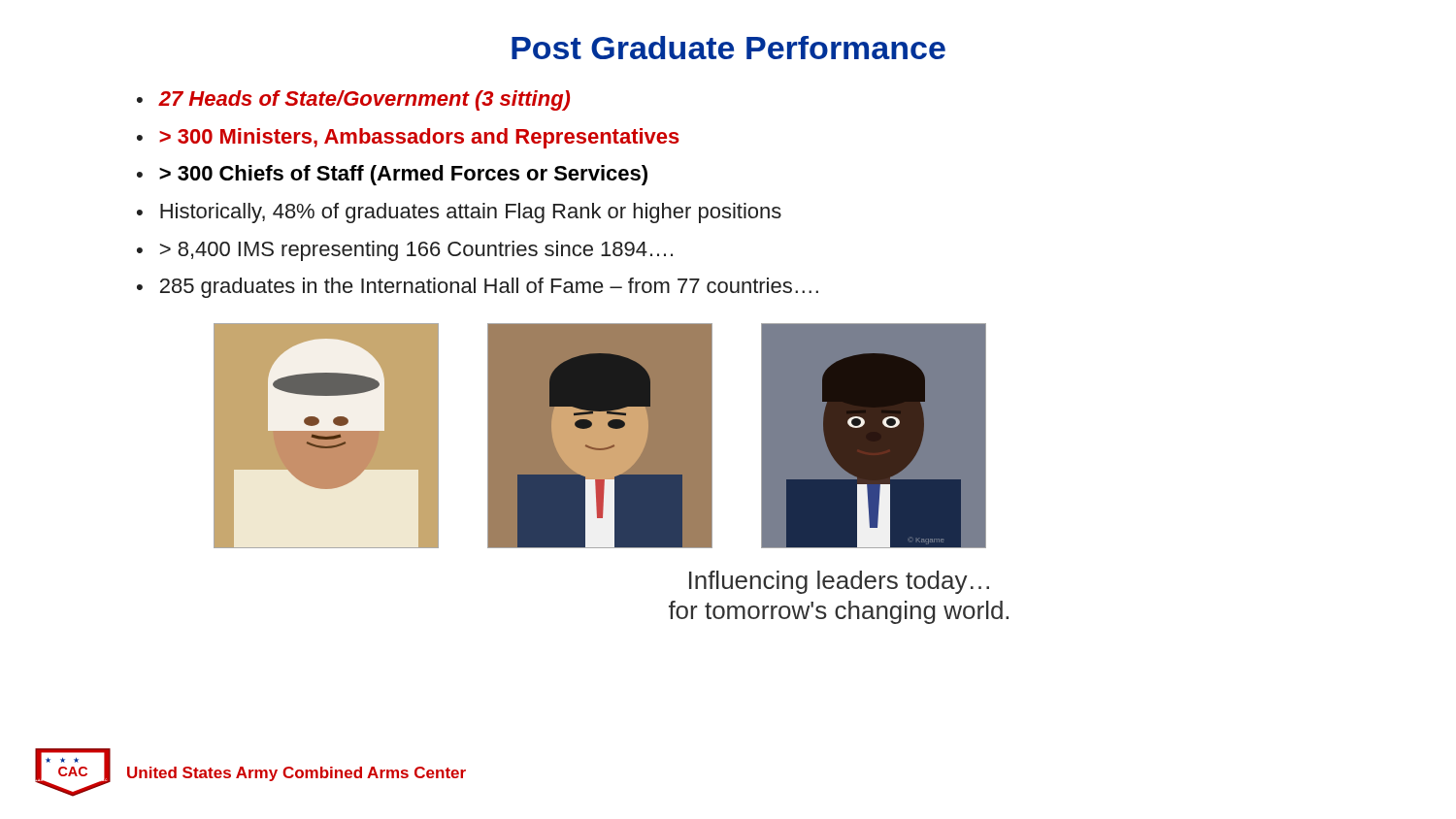This screenshot has height=819, width=1456.
Task: Find the block on this page that starts "• 27 Heads of State/Government (3"
Action: (x=353, y=99)
